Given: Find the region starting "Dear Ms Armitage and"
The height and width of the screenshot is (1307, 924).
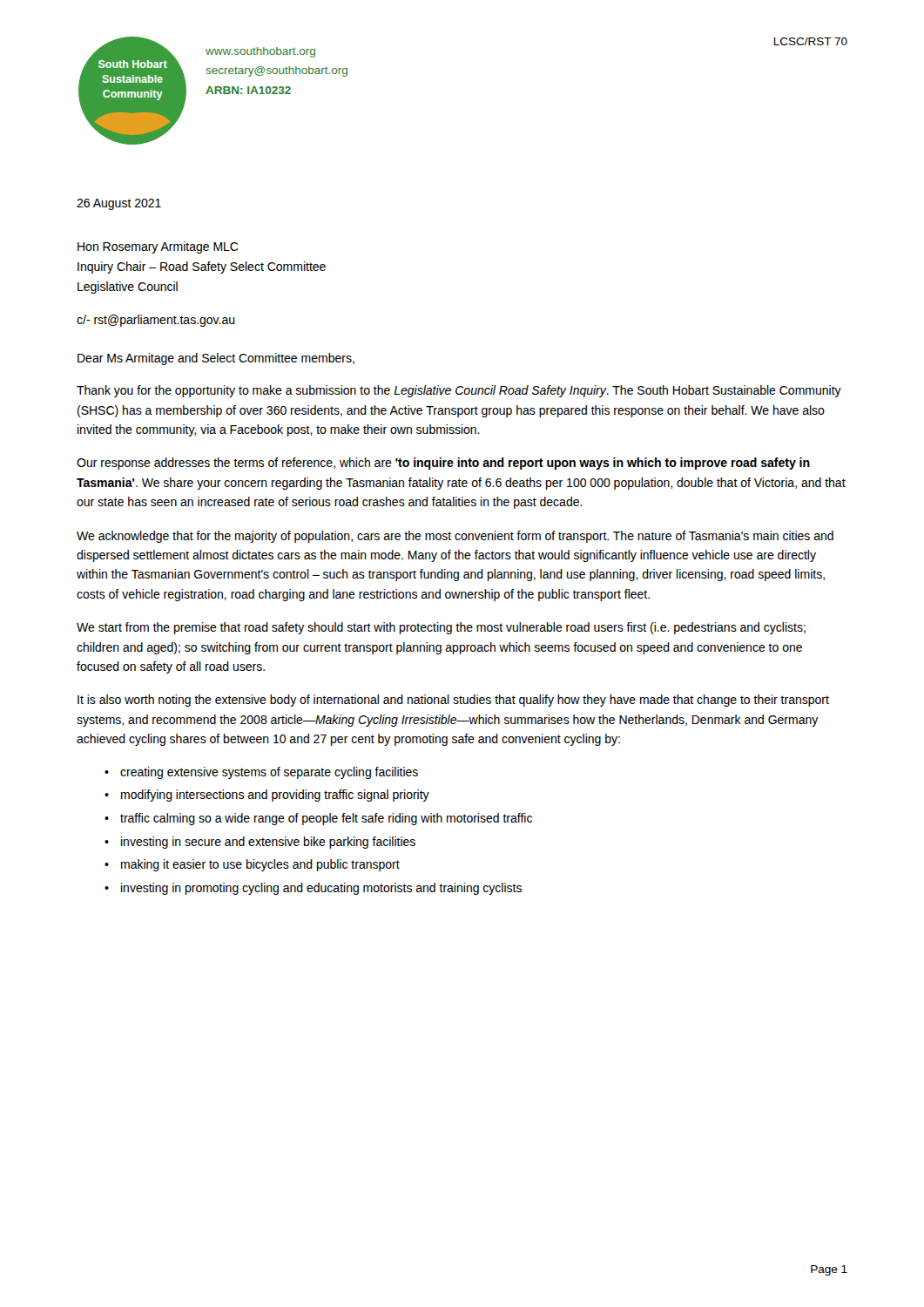Looking at the screenshot, I should tap(216, 358).
